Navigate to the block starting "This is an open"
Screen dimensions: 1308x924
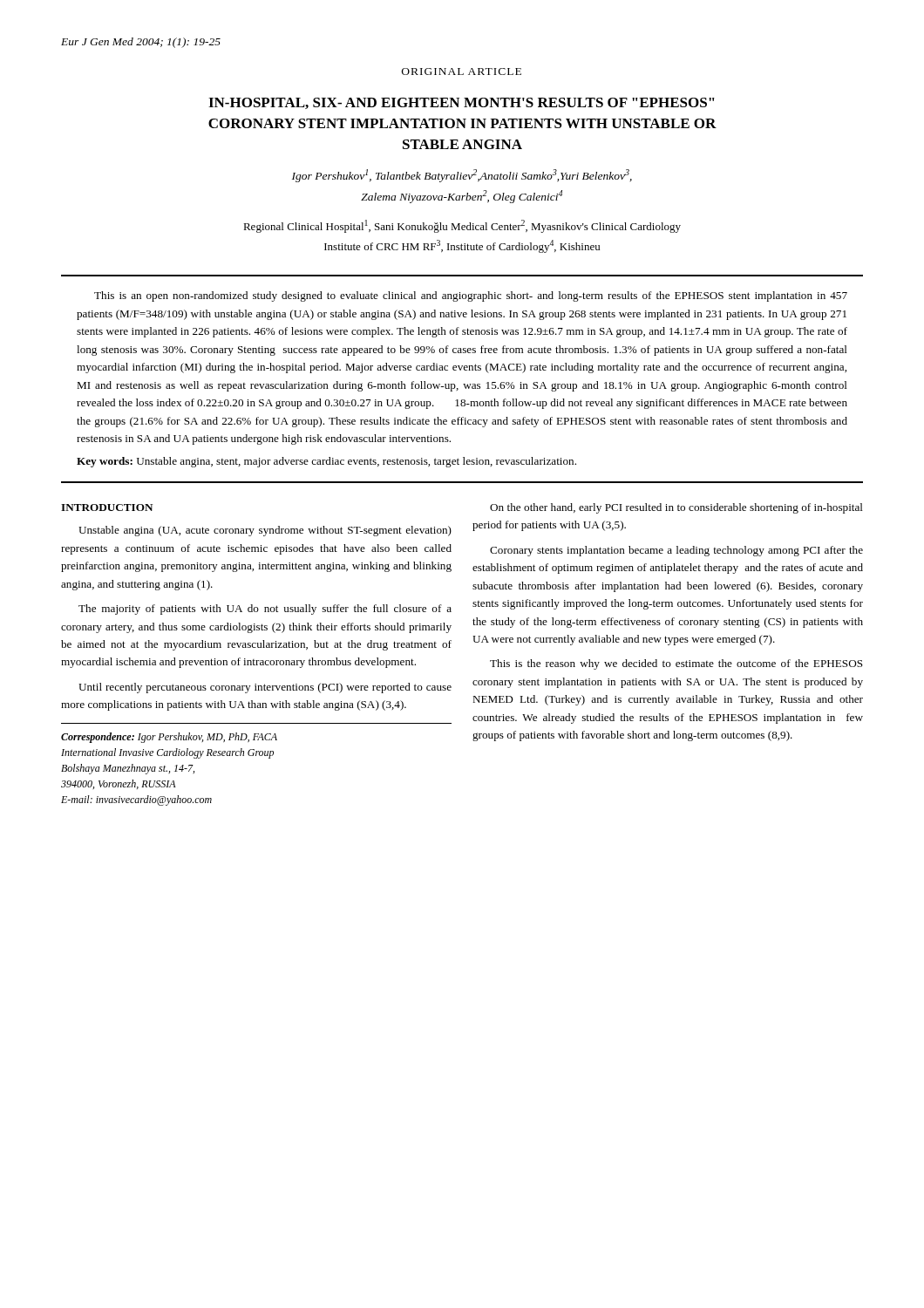462,379
